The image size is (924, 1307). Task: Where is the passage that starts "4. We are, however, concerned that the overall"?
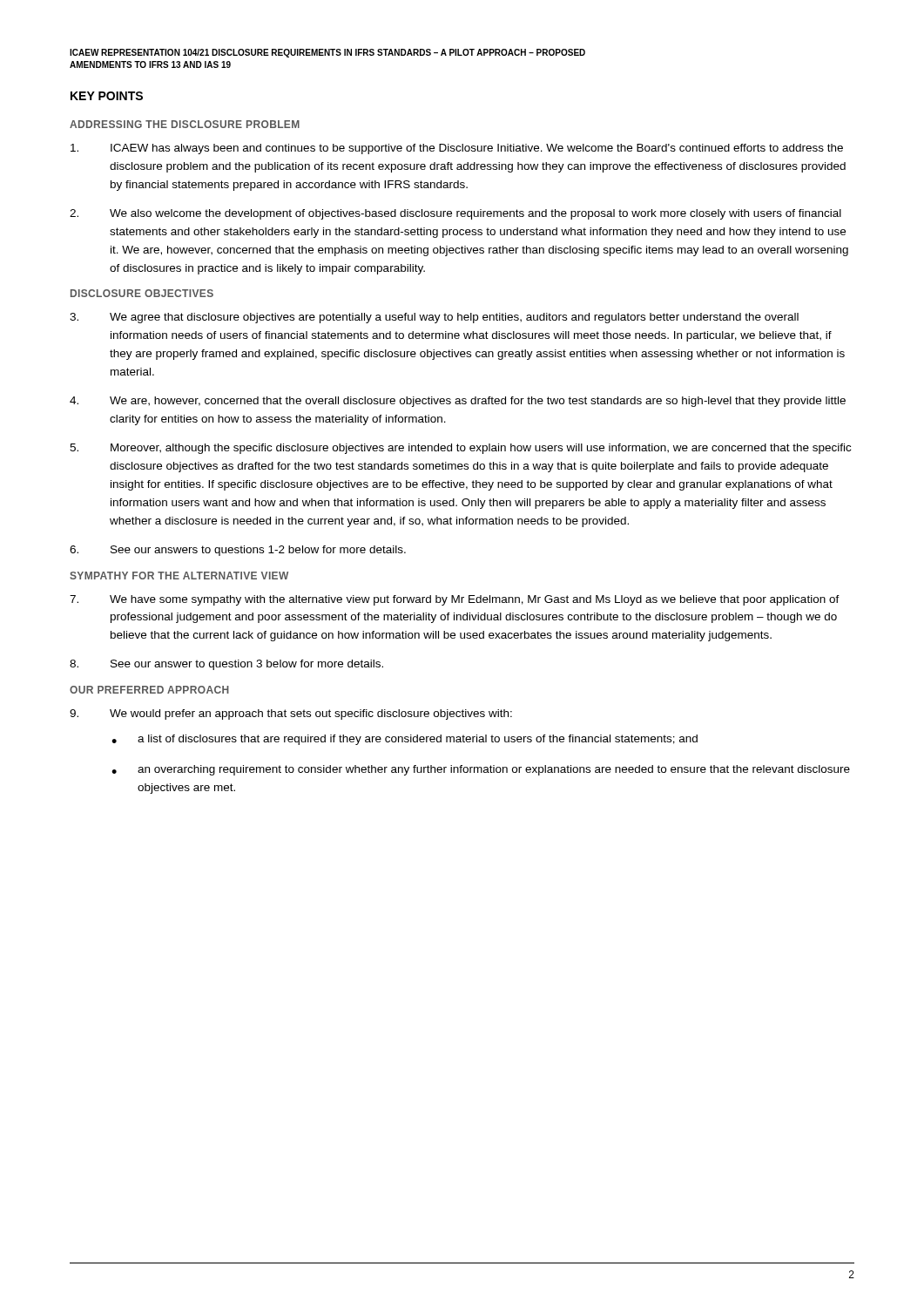tap(462, 410)
